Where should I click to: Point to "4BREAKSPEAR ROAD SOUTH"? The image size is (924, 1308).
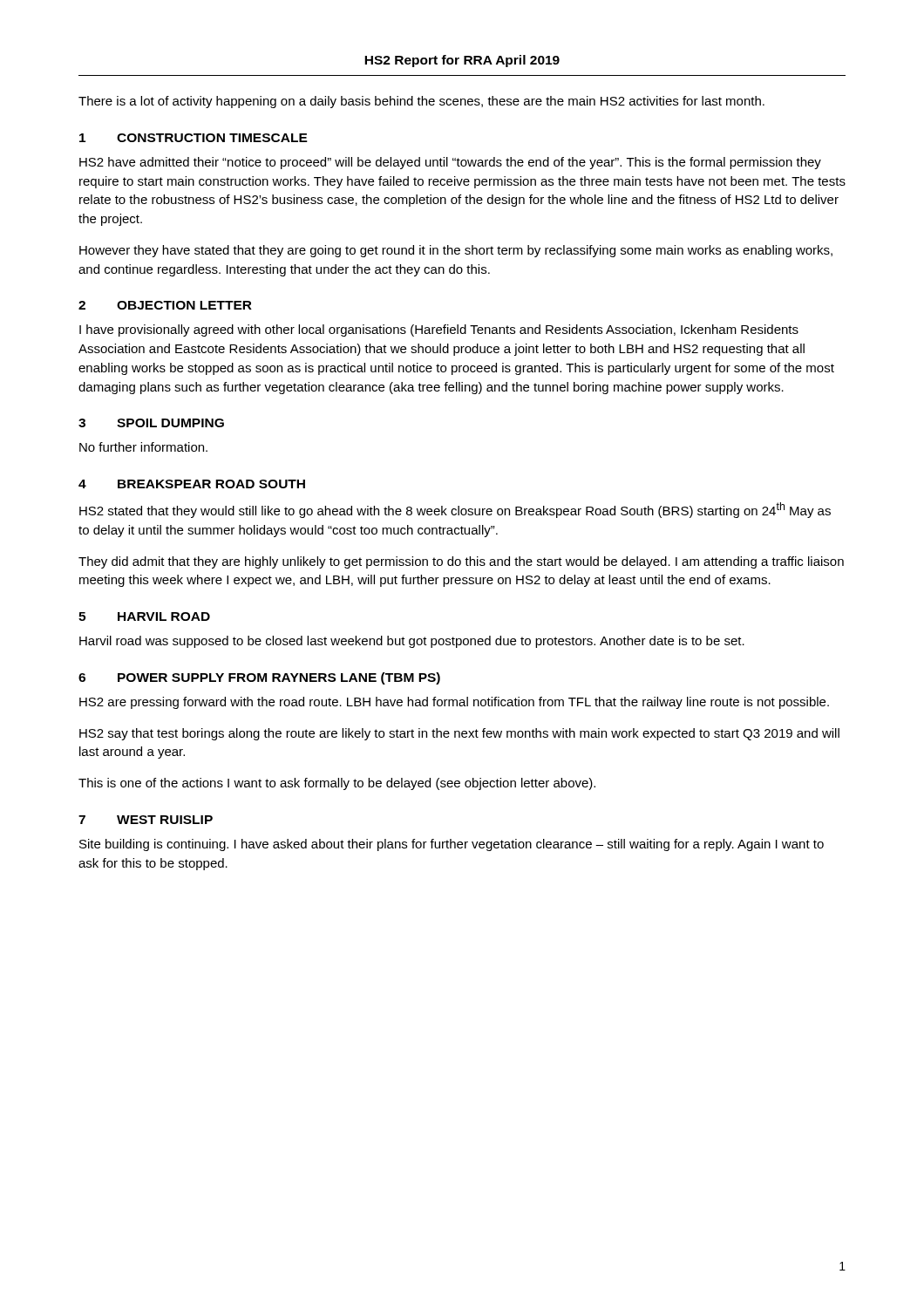(x=192, y=484)
